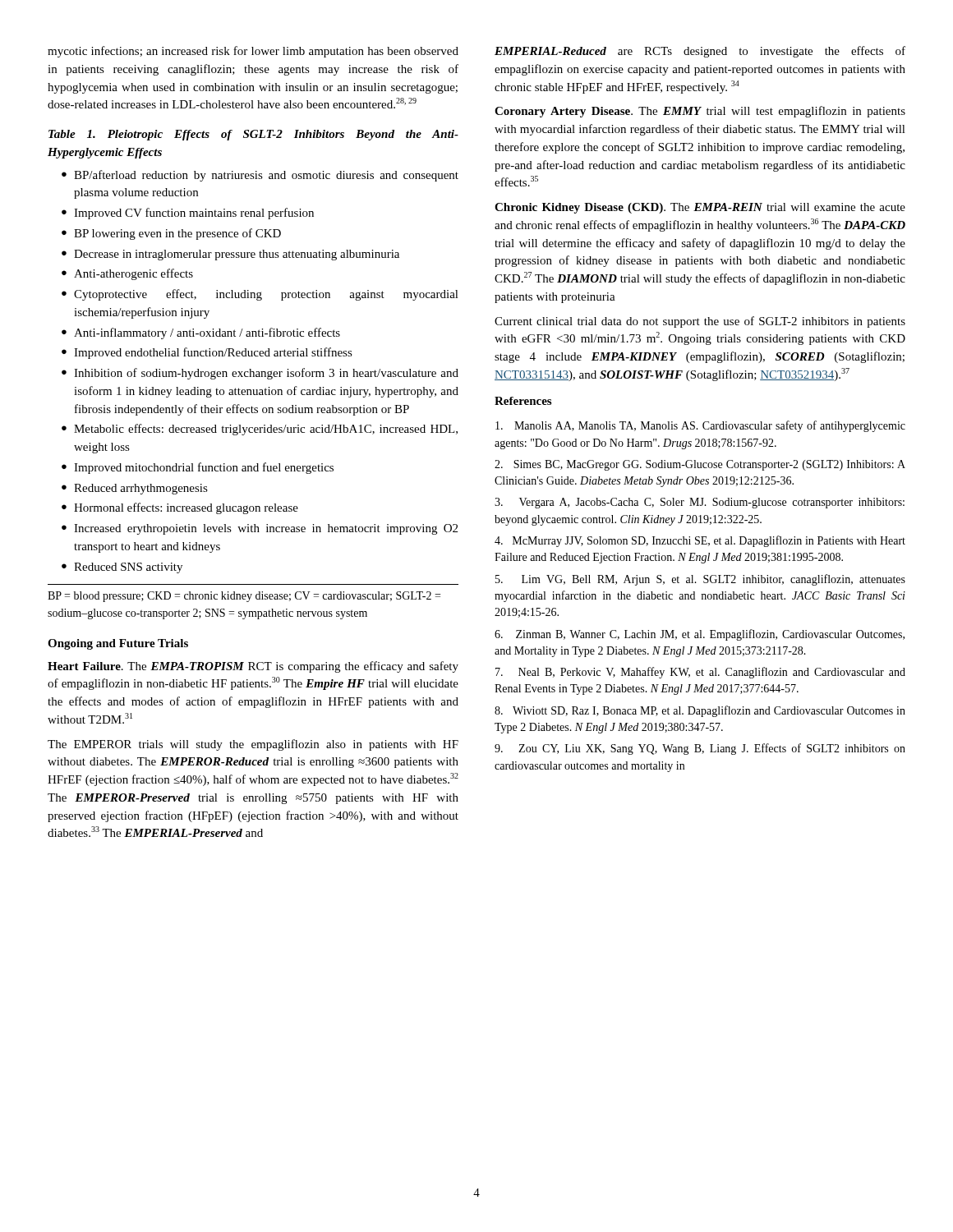
Task: Find the text block starting "Anti-atherogenic effects"
Action: 127,274
